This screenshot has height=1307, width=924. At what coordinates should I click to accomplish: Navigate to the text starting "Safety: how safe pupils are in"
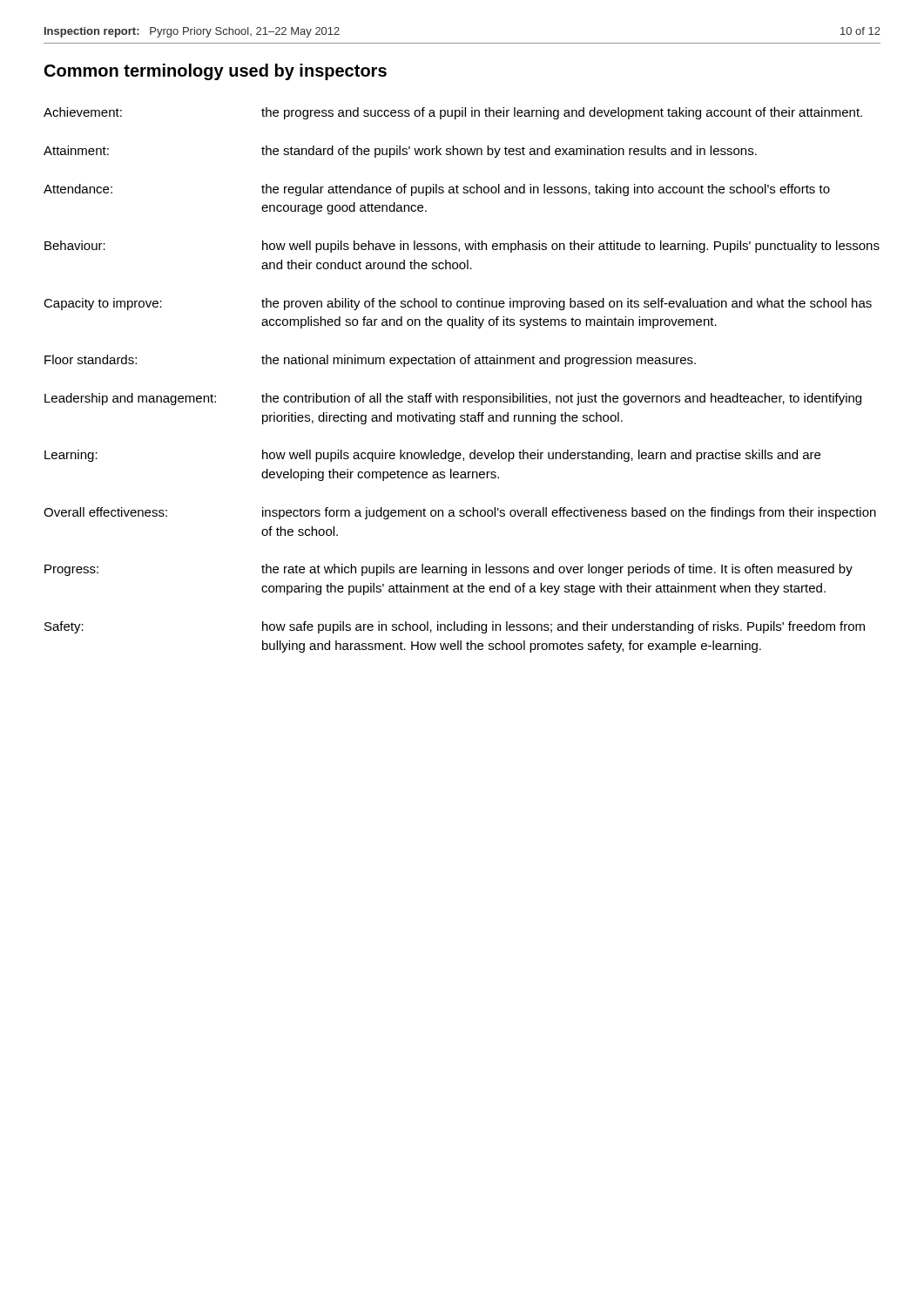pos(462,636)
